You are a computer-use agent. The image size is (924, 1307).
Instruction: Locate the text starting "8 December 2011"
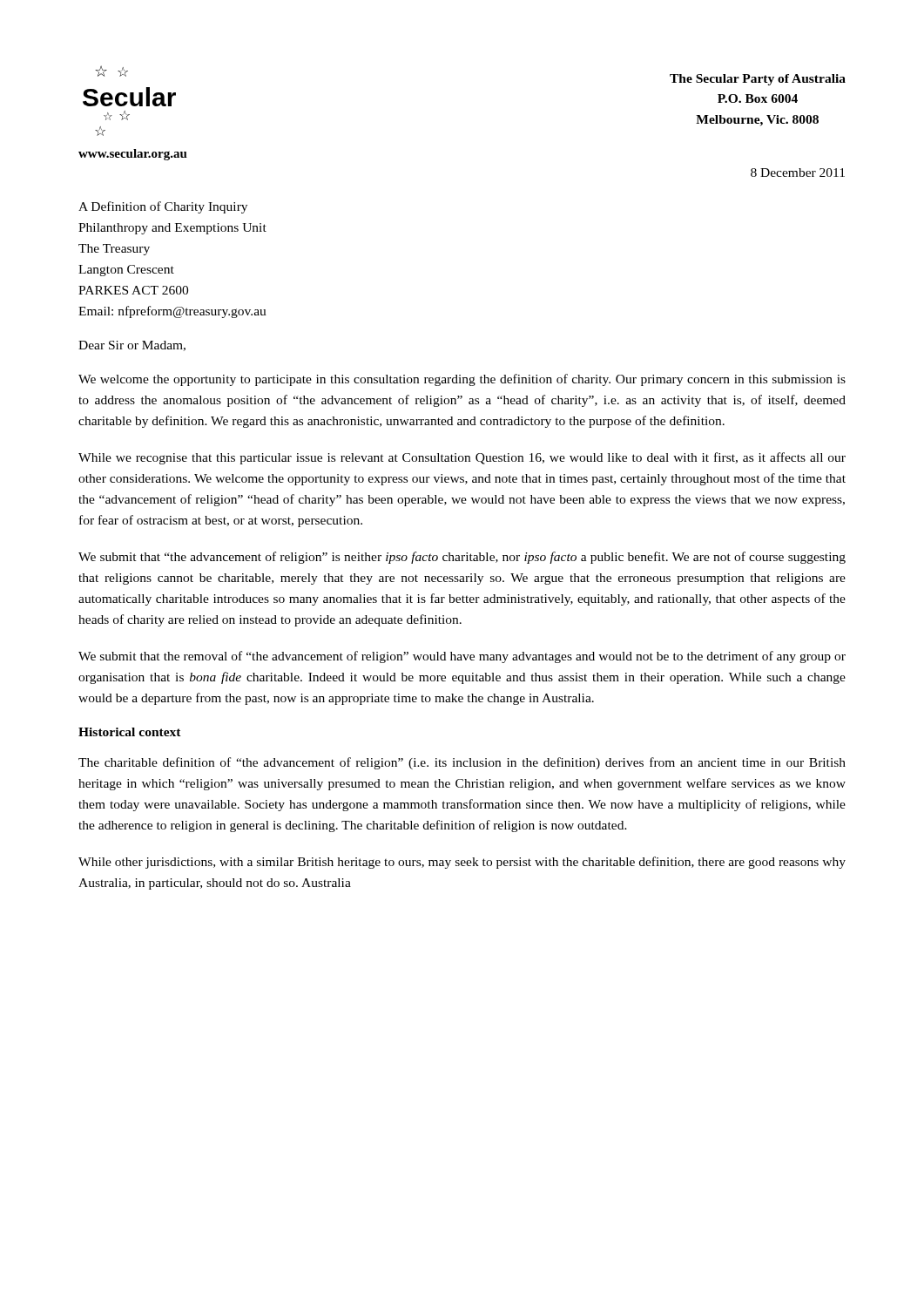[798, 172]
